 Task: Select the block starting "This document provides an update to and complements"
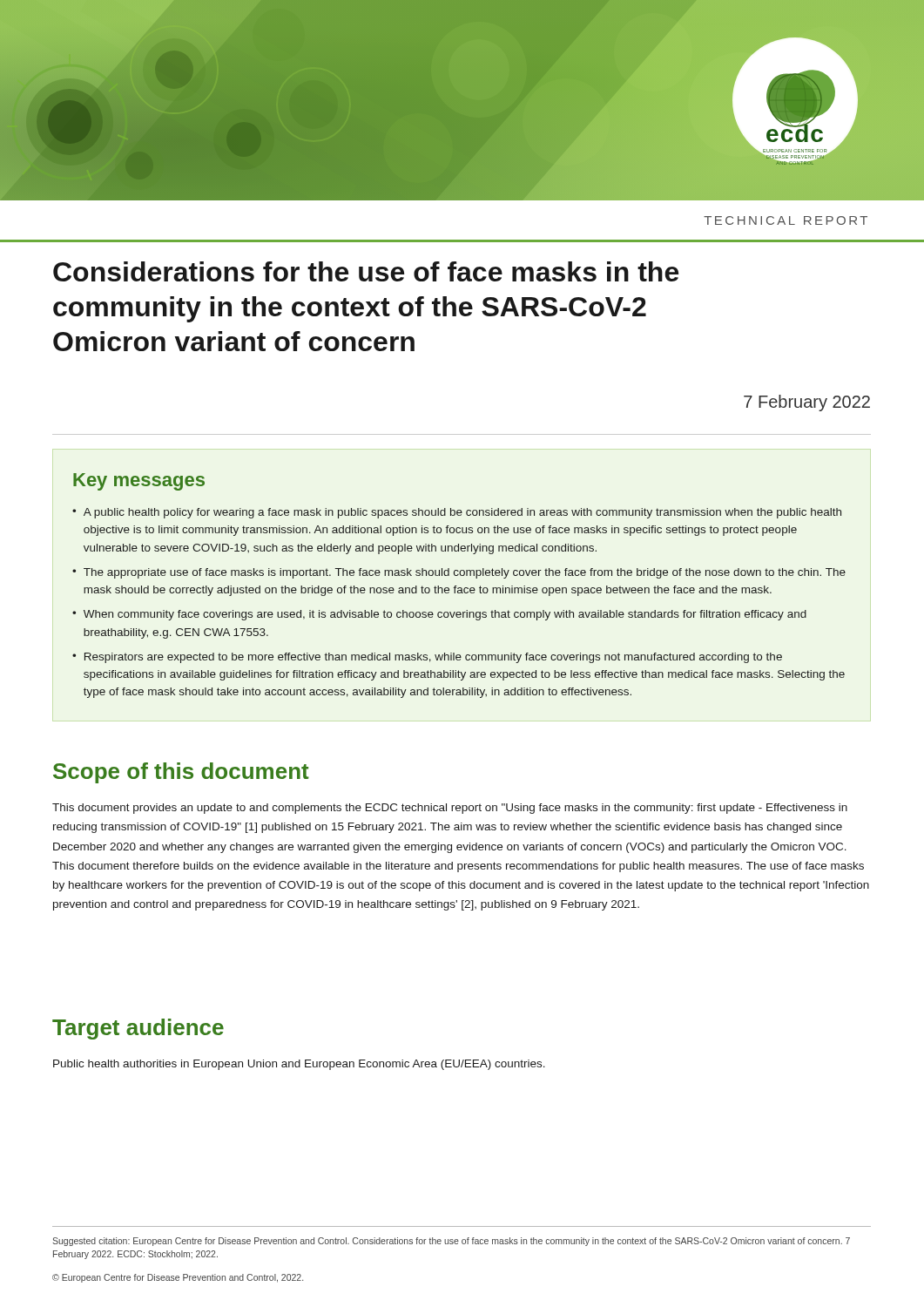tap(462, 856)
